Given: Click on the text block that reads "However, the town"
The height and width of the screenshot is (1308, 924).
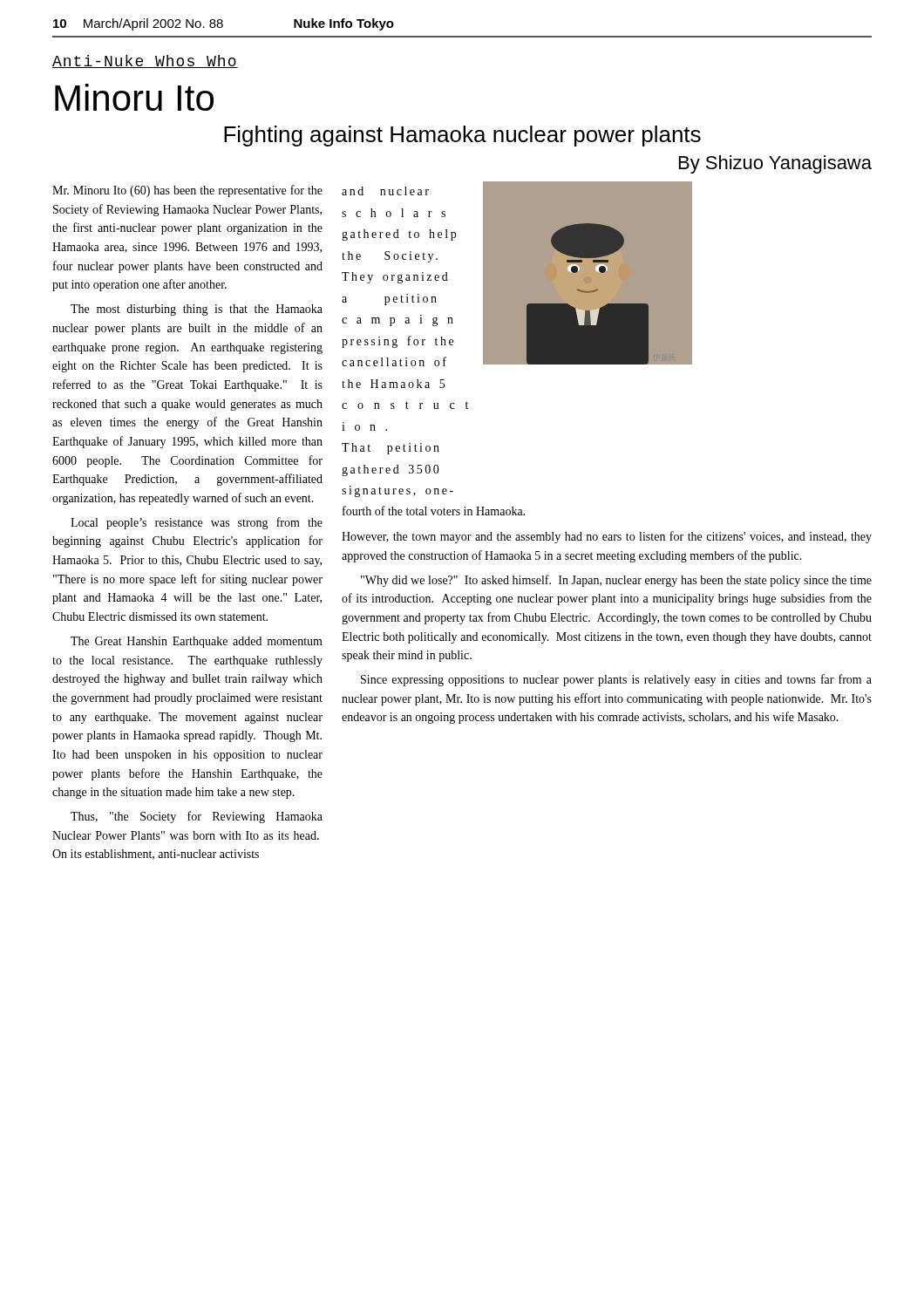Looking at the screenshot, I should pos(607,628).
